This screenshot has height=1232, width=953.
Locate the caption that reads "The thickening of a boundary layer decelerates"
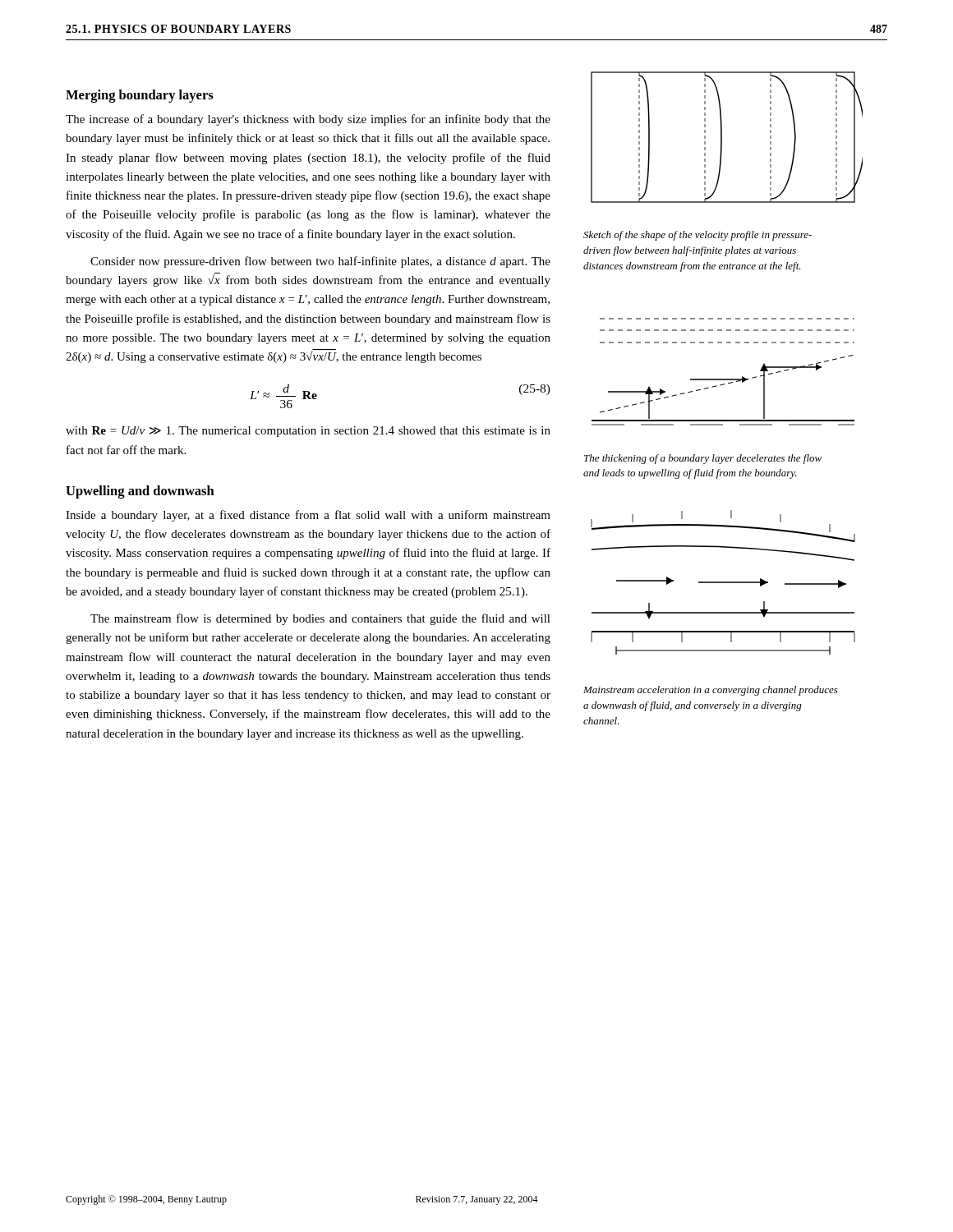pos(703,465)
